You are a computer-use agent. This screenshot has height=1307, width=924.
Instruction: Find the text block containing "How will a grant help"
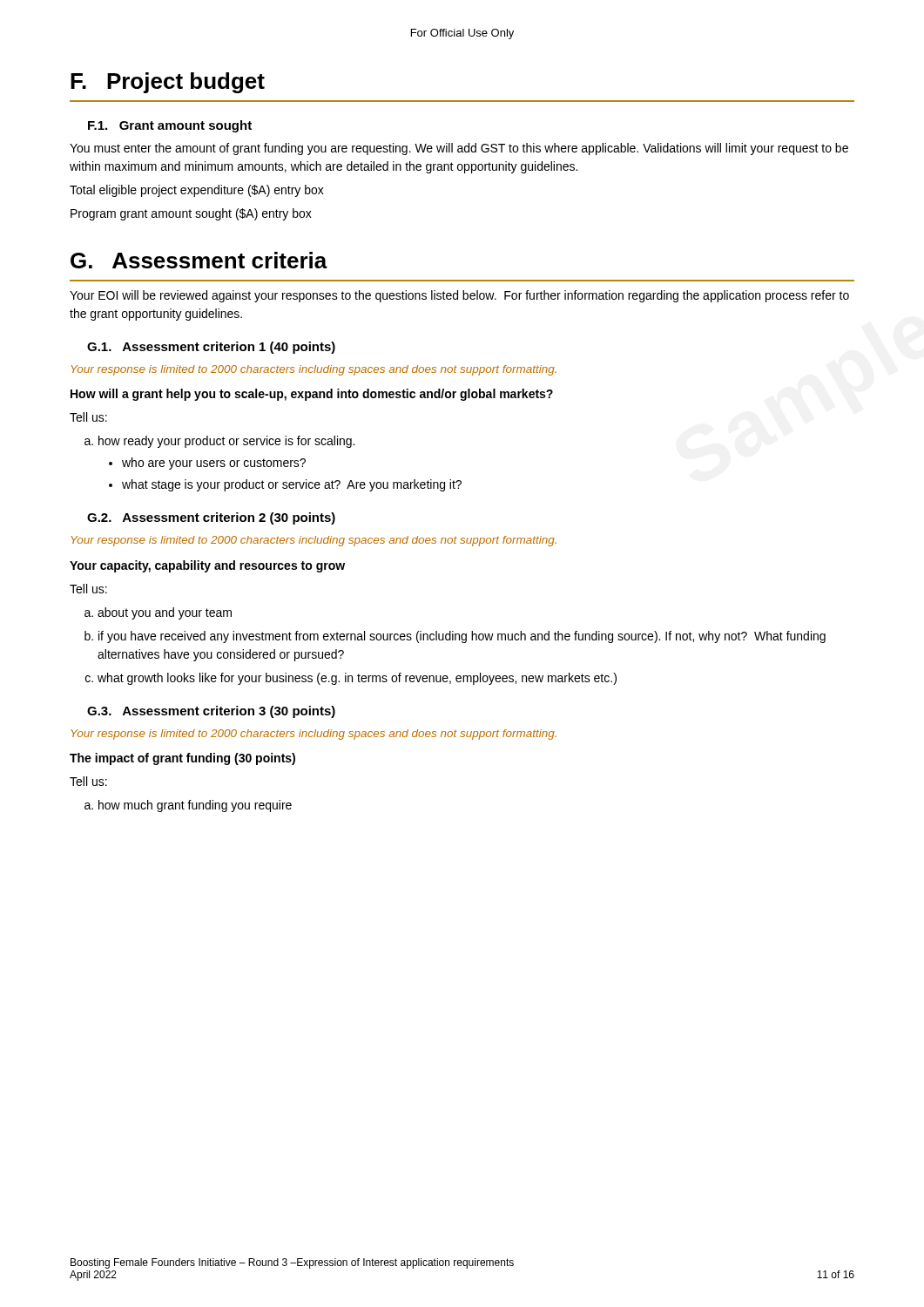[x=462, y=394]
